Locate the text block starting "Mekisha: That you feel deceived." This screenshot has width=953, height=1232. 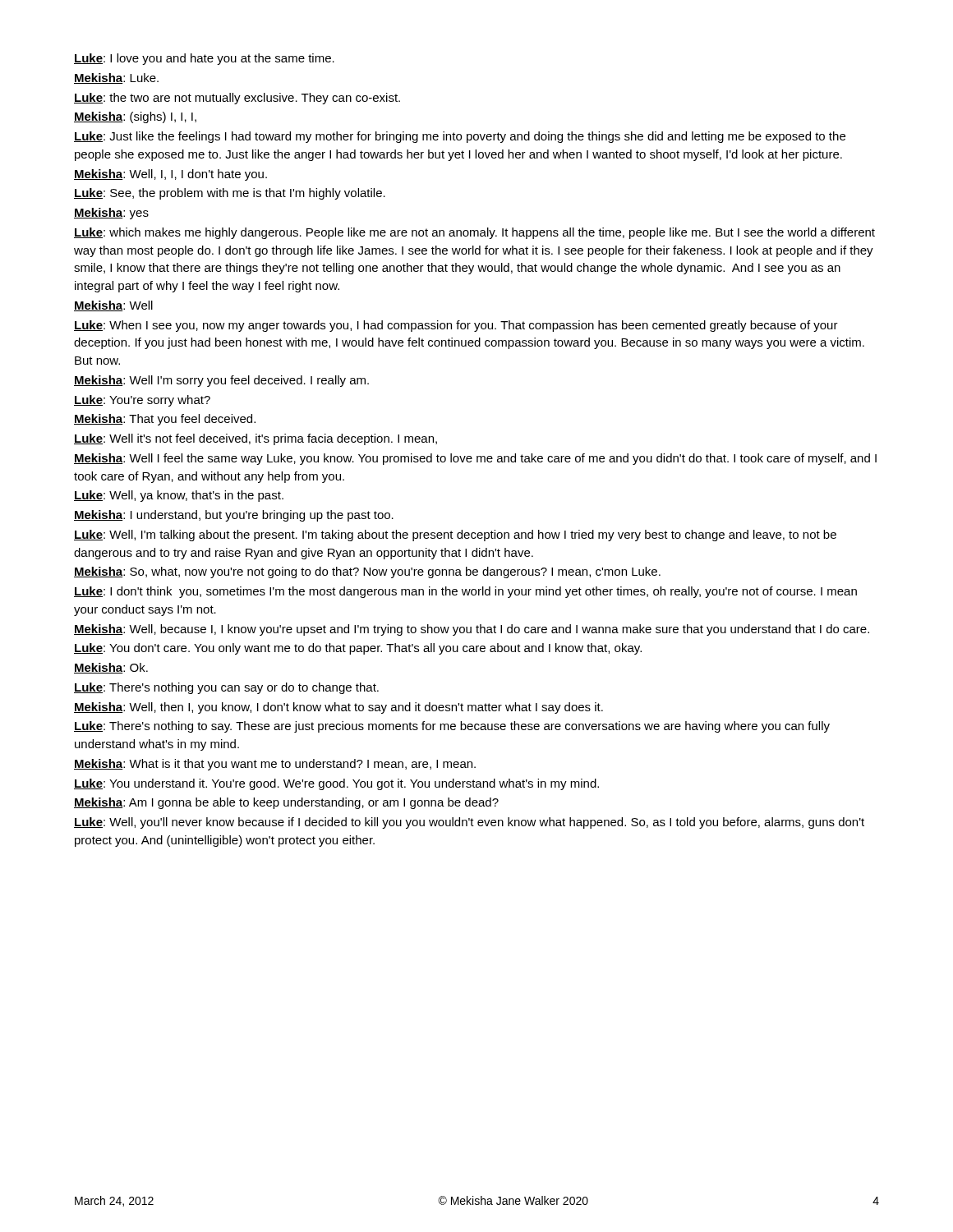[x=165, y=419]
